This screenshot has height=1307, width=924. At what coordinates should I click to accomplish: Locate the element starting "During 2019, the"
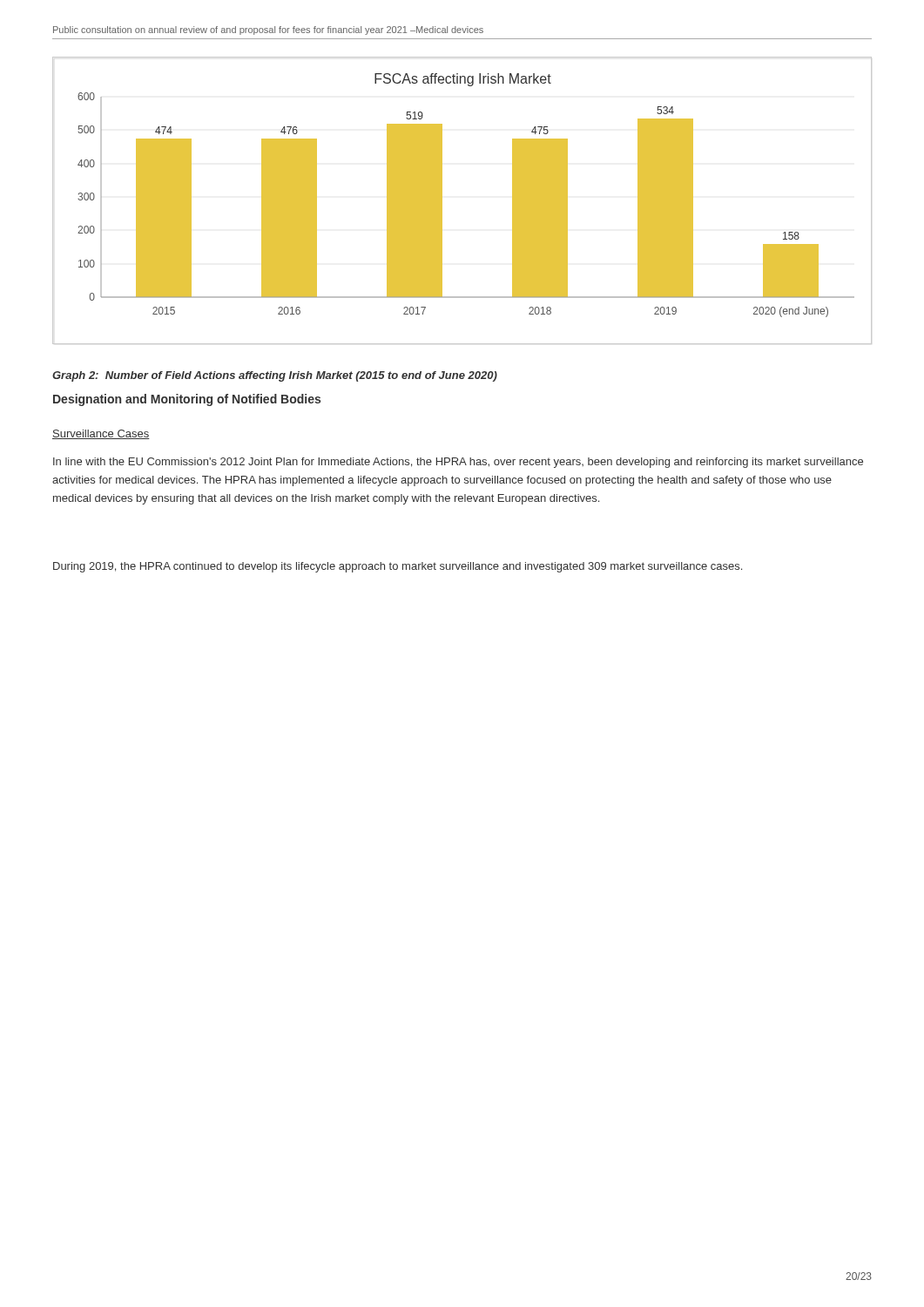(462, 567)
